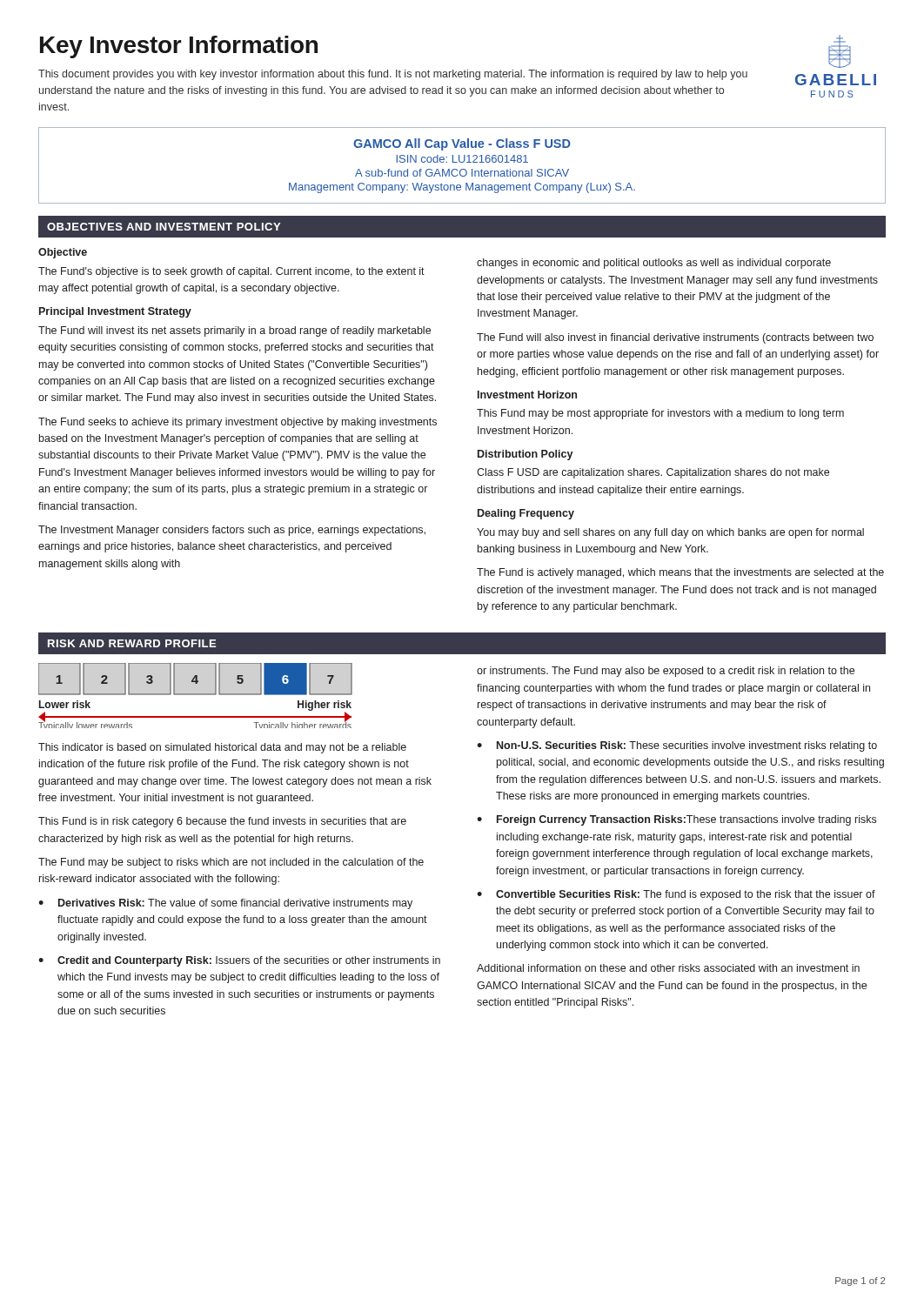Viewport: 924px width, 1305px height.
Task: Select the passage starting "Investment Horizon"
Action: tap(527, 395)
